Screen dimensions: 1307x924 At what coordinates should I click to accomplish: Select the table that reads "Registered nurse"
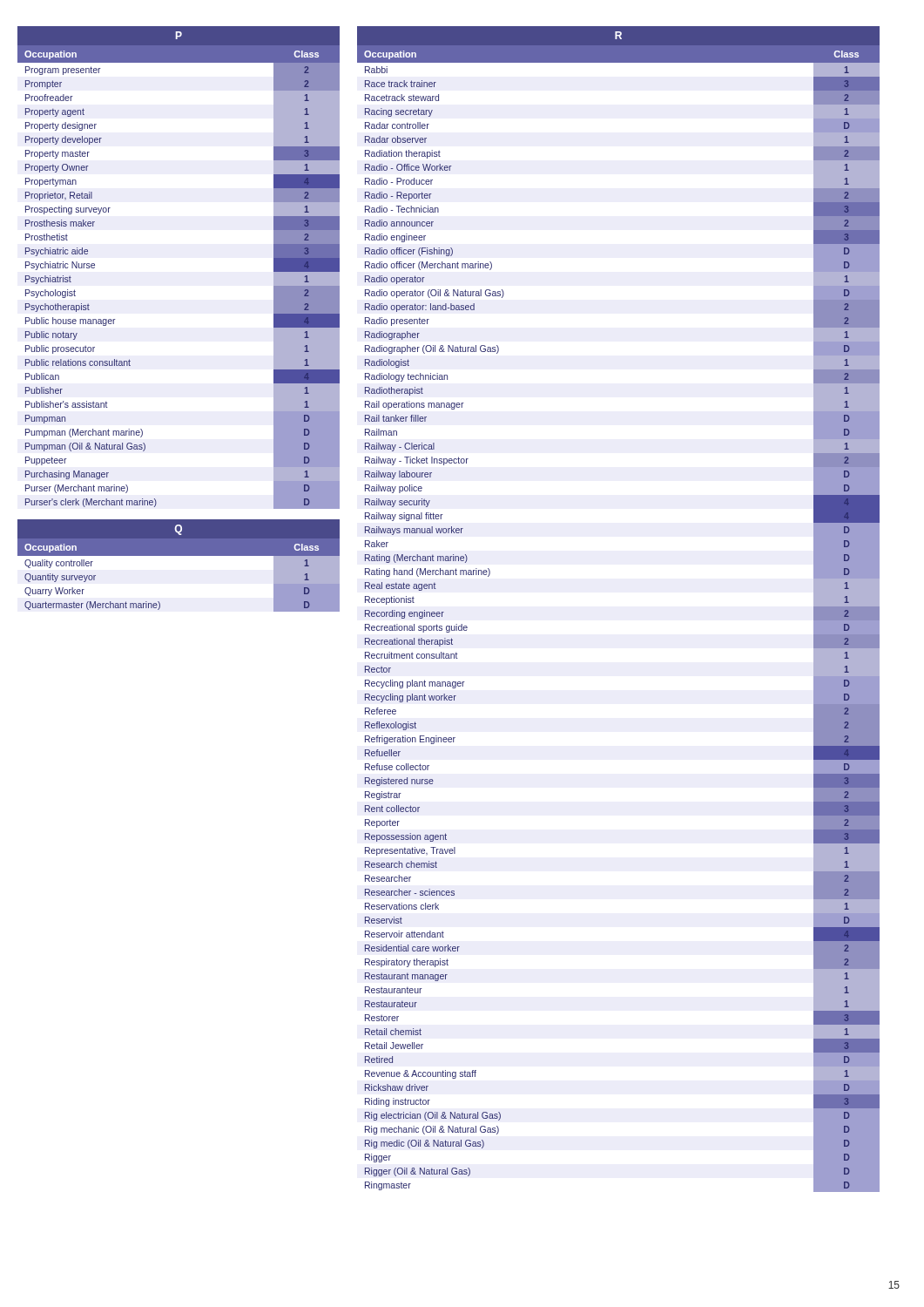tap(618, 609)
